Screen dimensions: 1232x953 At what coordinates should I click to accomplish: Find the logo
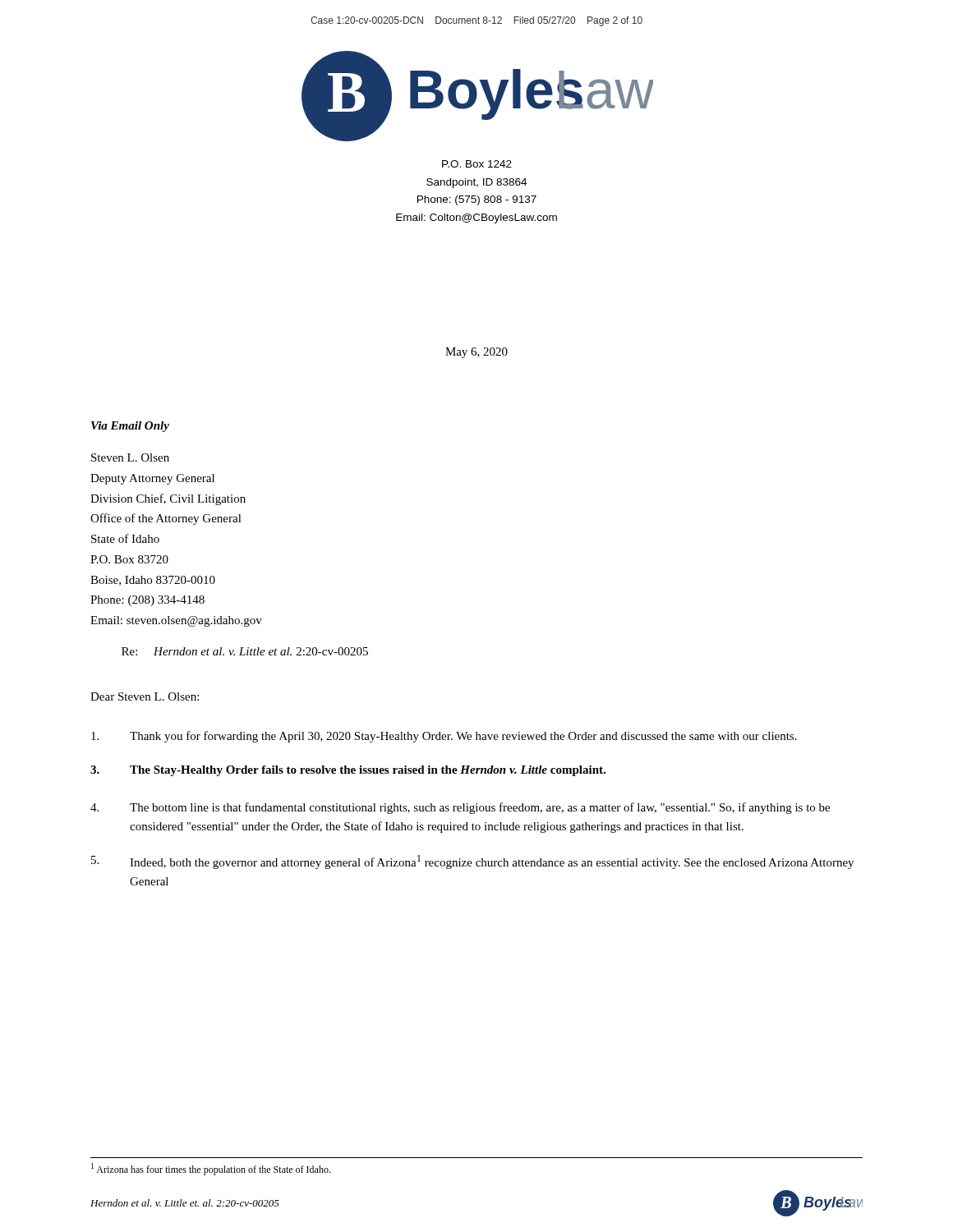(476, 138)
